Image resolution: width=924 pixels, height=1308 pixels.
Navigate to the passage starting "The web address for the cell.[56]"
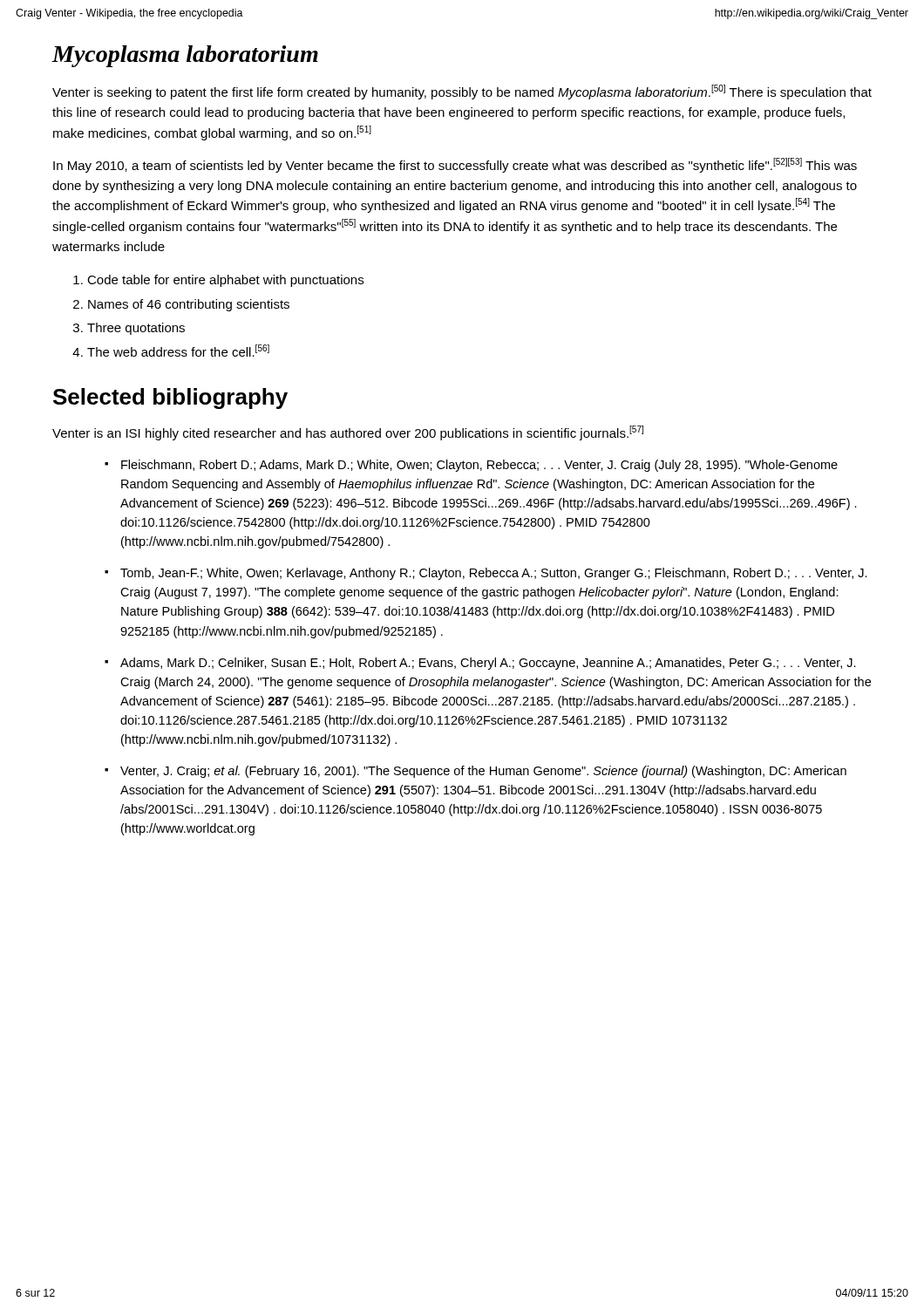[x=178, y=351]
